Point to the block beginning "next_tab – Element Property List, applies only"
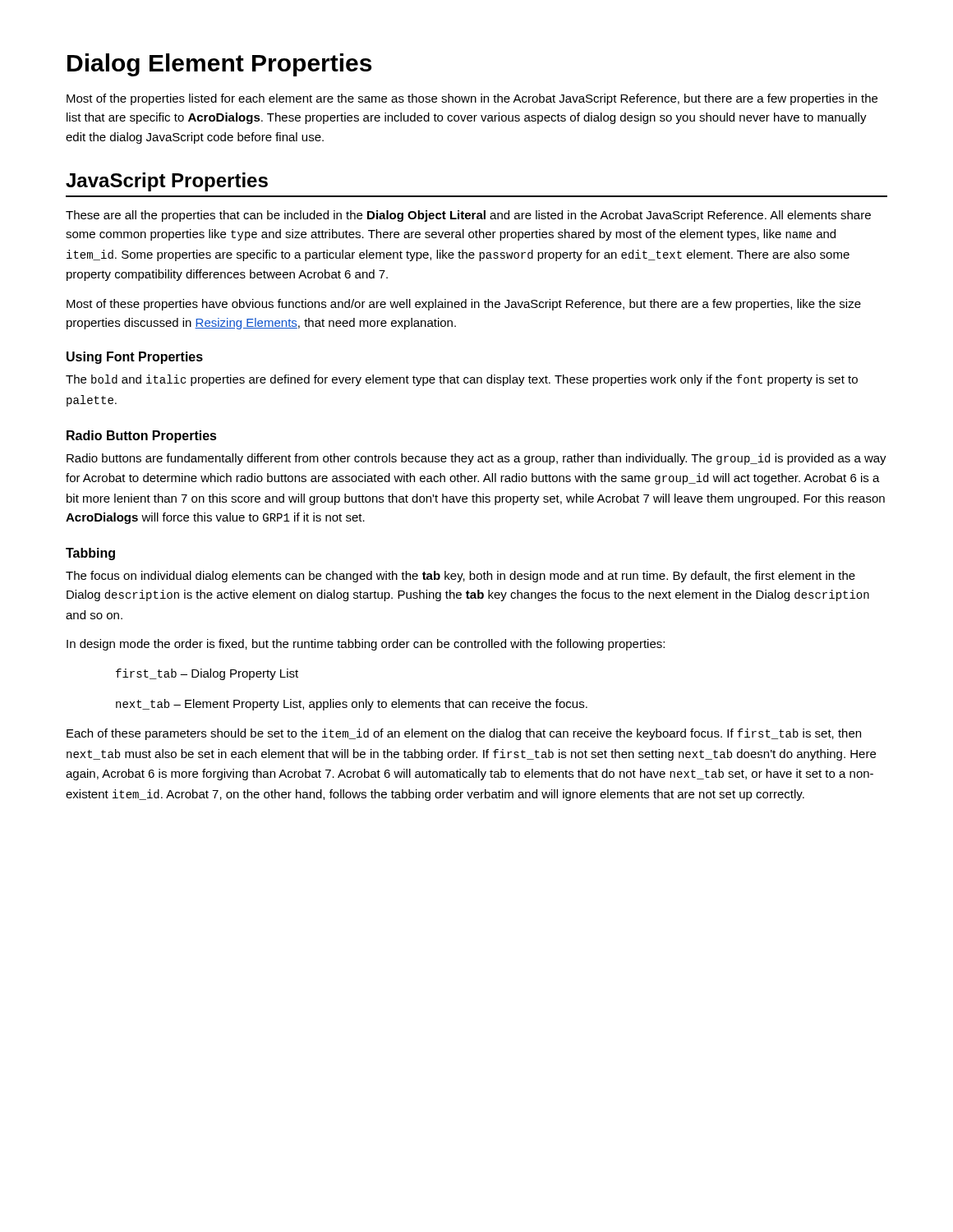953x1232 pixels. point(501,704)
